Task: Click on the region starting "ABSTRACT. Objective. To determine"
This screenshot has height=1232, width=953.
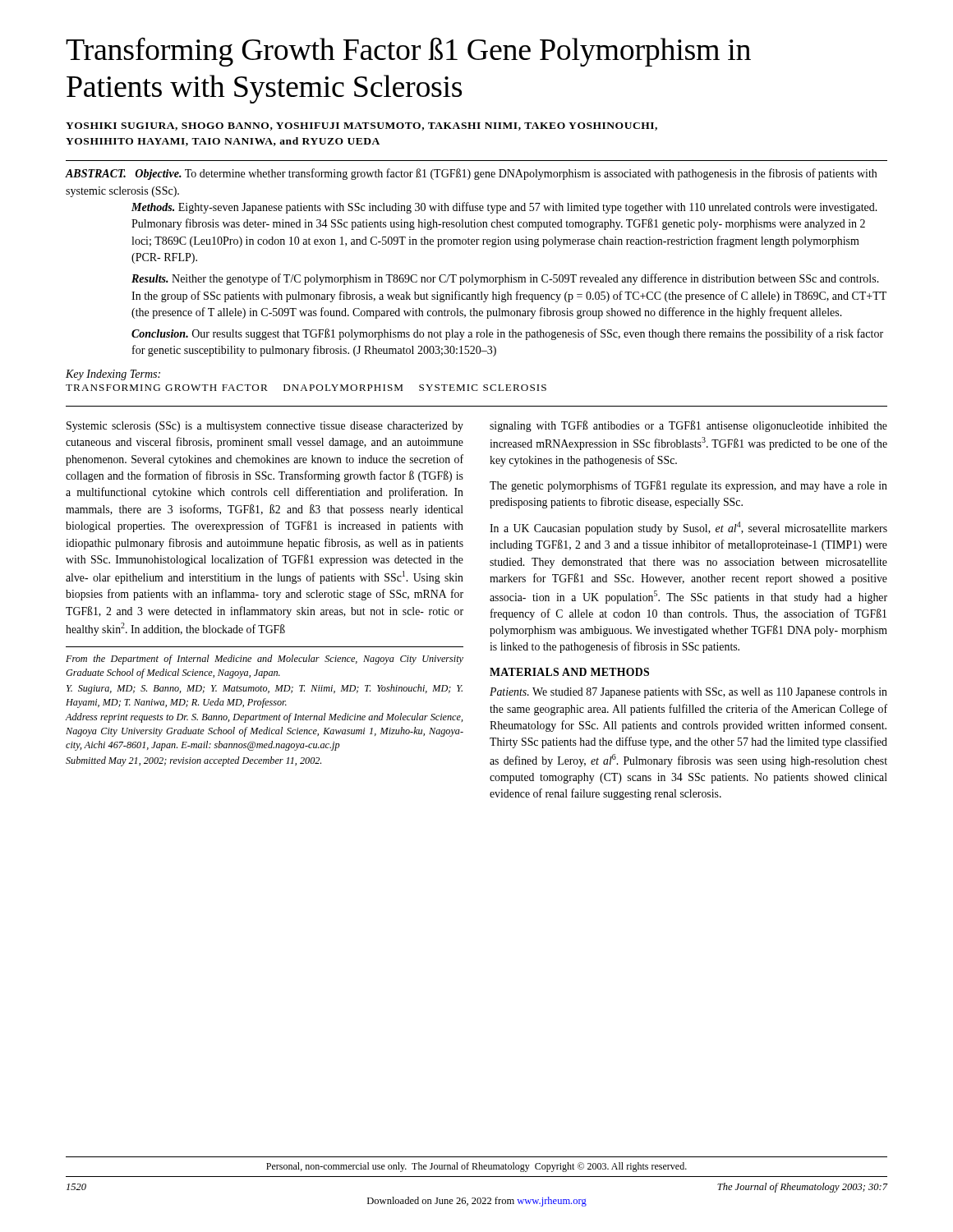Action: point(476,264)
